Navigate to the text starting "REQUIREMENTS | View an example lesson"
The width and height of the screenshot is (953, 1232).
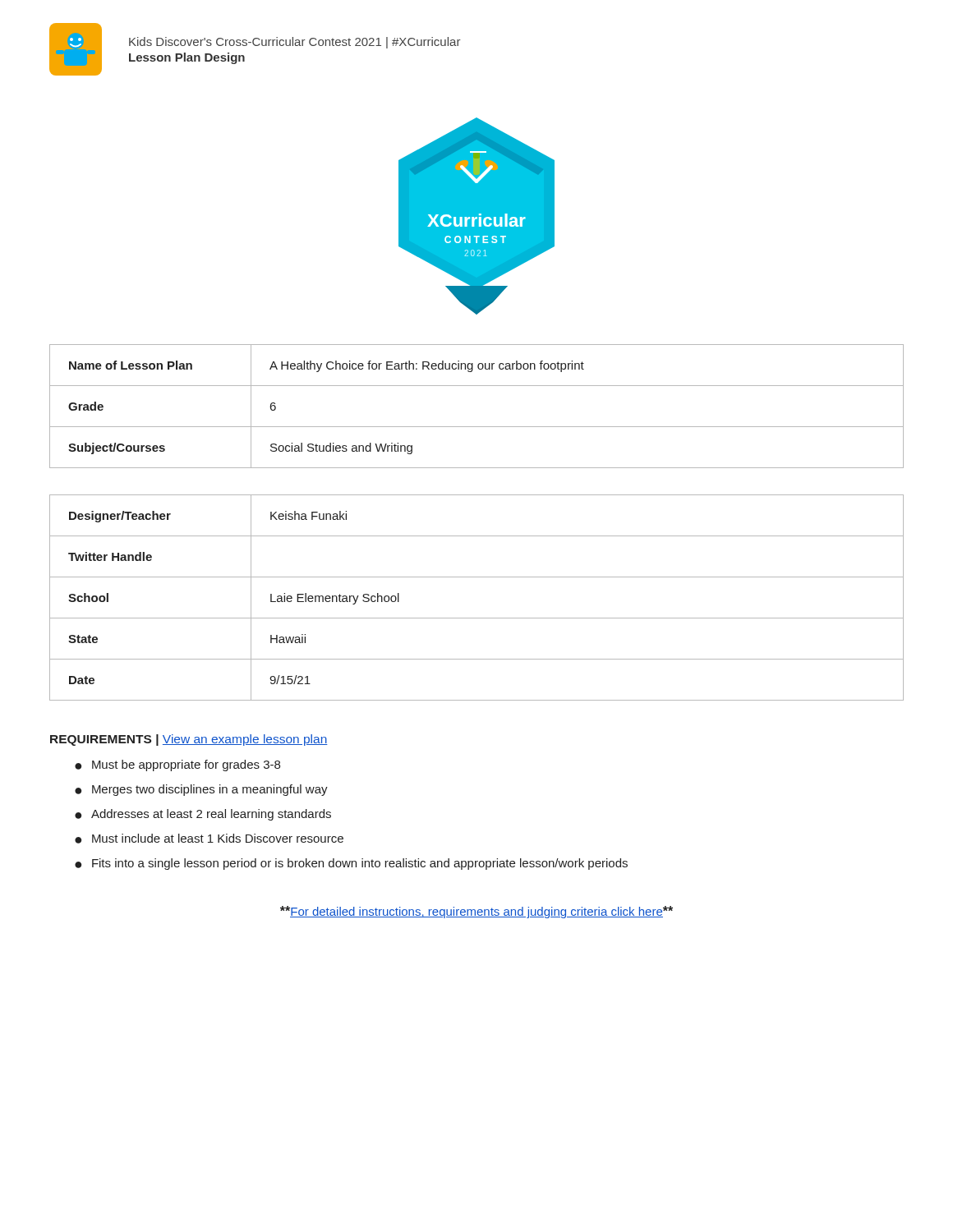[x=188, y=739]
